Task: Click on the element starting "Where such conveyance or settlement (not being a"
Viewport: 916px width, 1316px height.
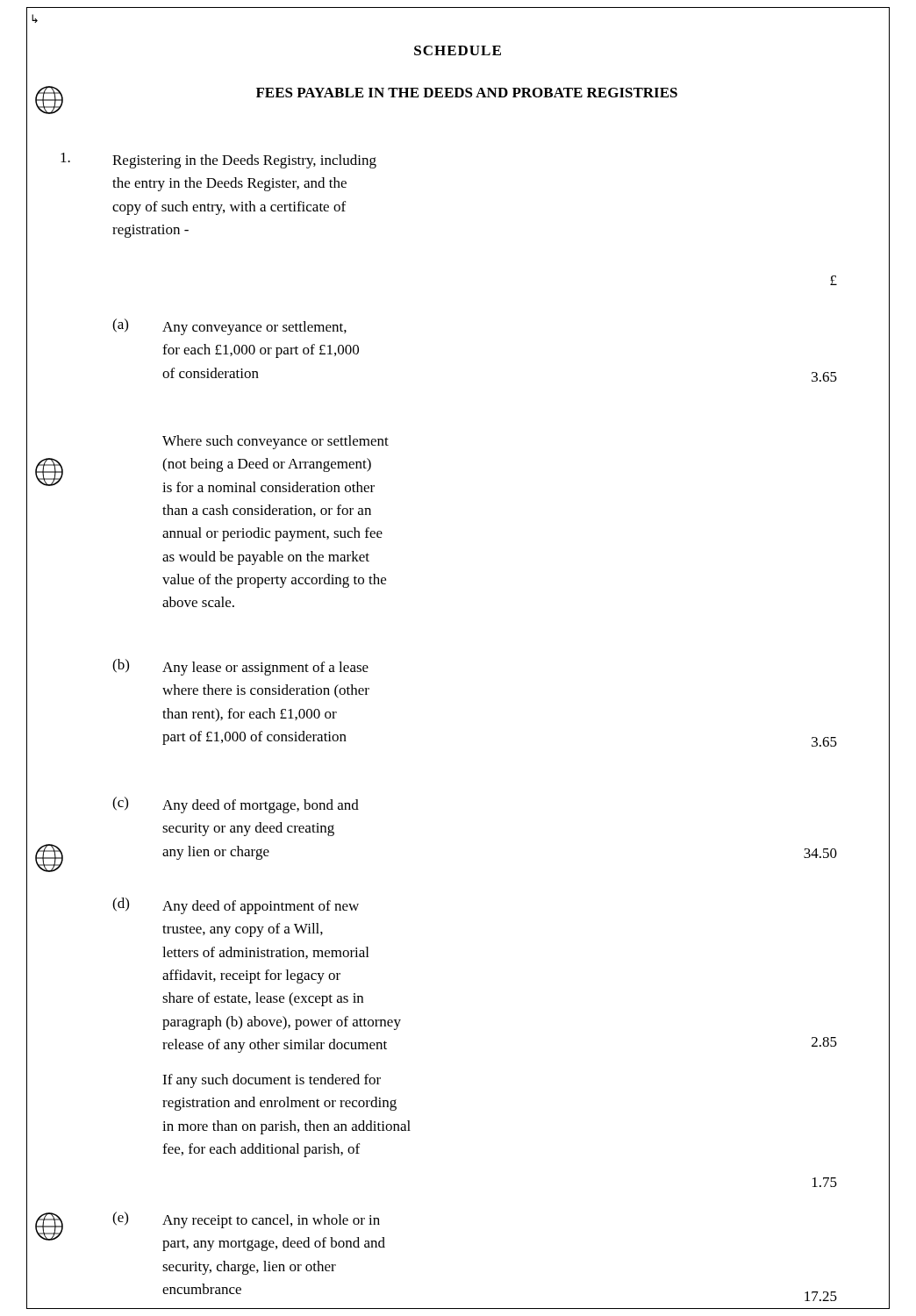Action: coord(275,522)
